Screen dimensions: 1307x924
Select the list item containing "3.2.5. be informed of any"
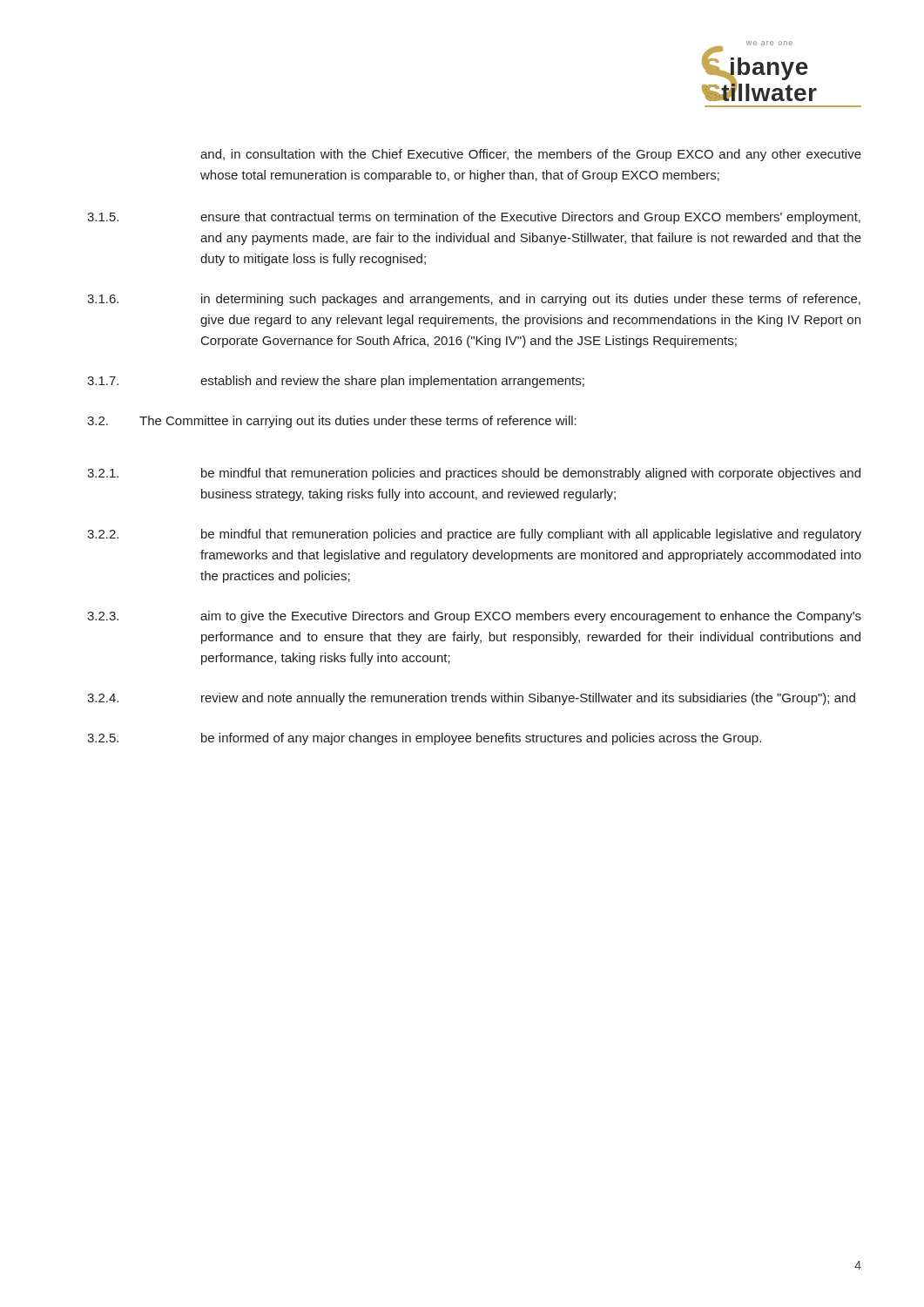click(x=474, y=738)
